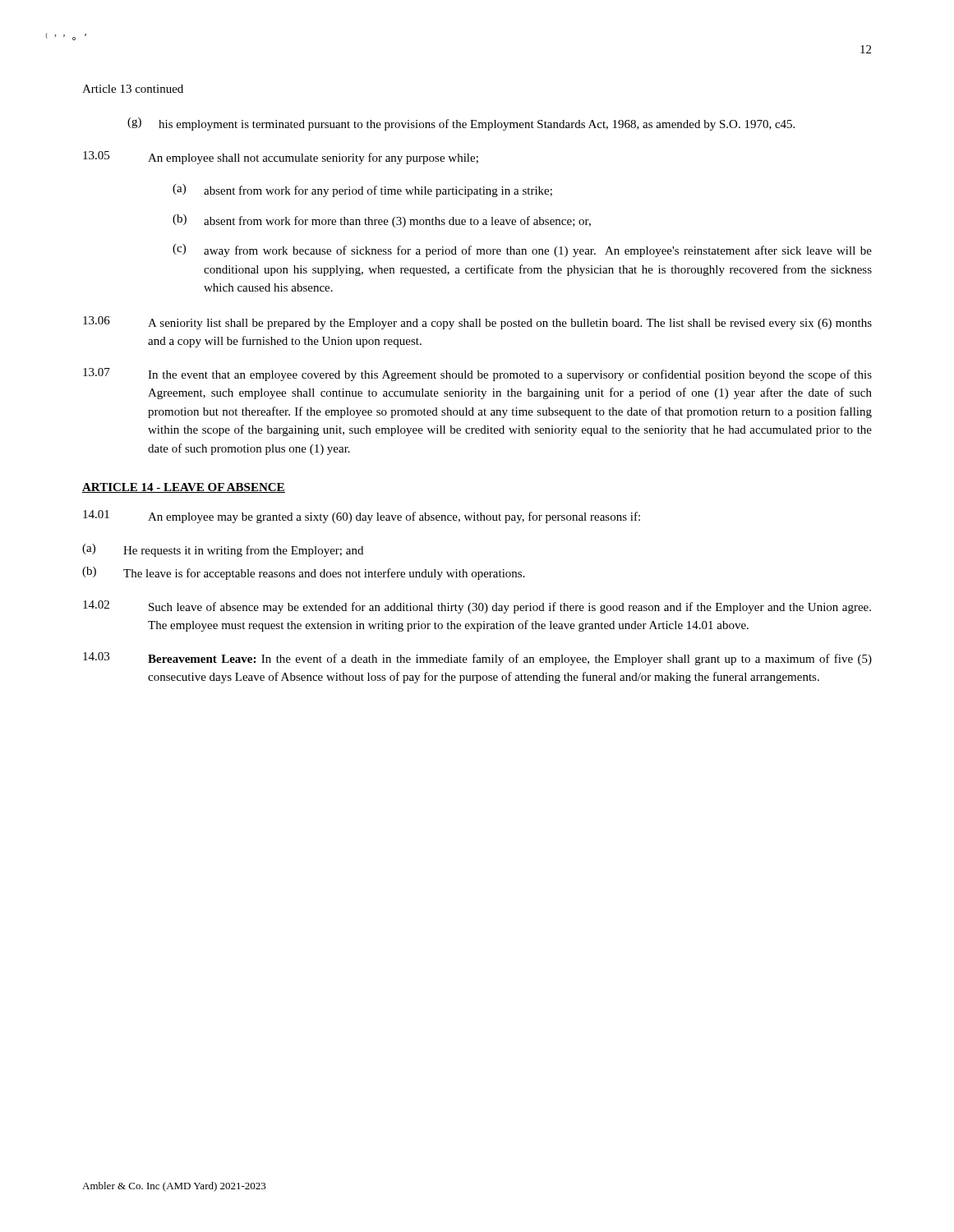Navigate to the region starting "(b) absent from"
954x1232 pixels.
click(x=522, y=221)
